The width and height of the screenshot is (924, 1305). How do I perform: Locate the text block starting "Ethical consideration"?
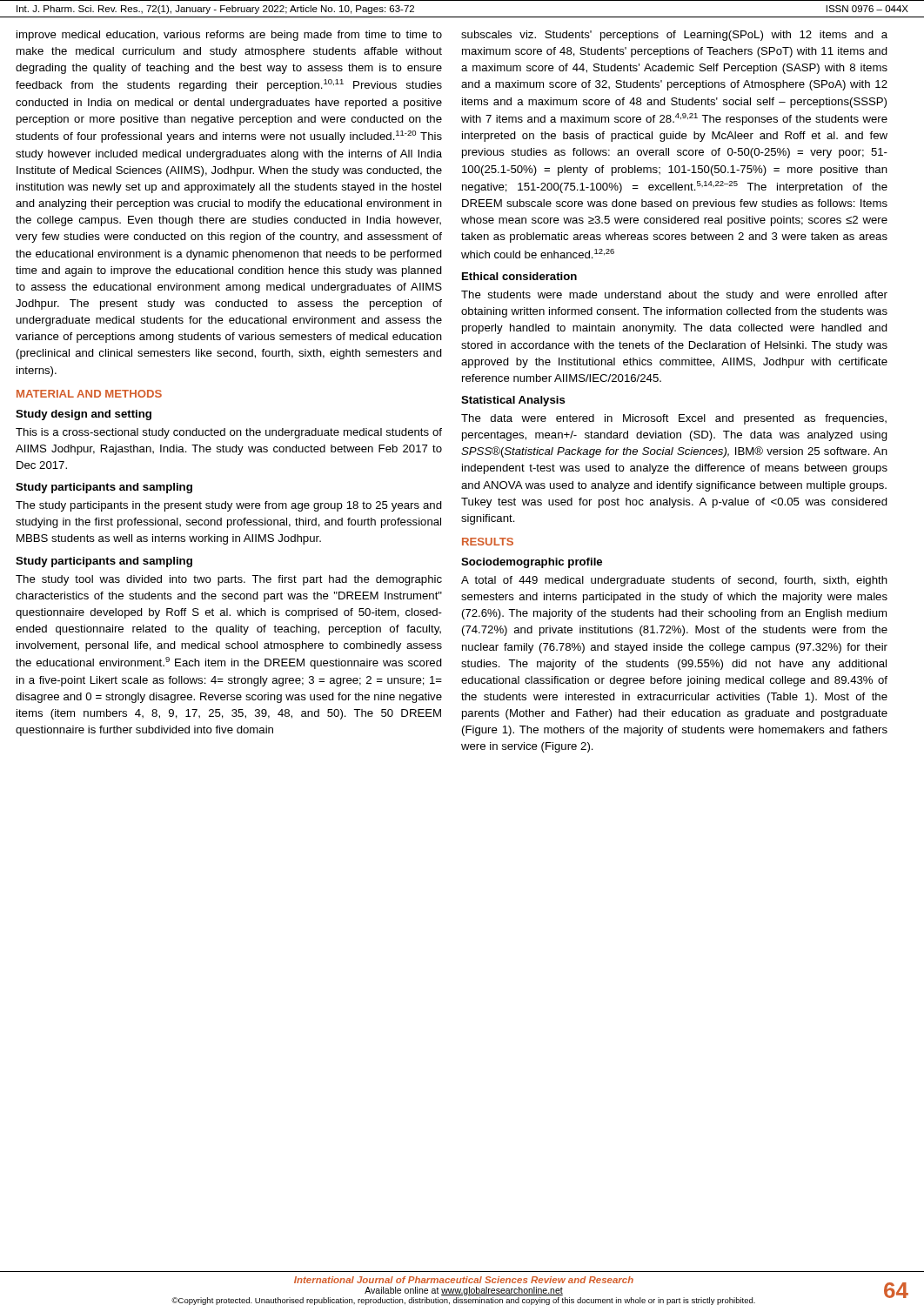coord(519,276)
